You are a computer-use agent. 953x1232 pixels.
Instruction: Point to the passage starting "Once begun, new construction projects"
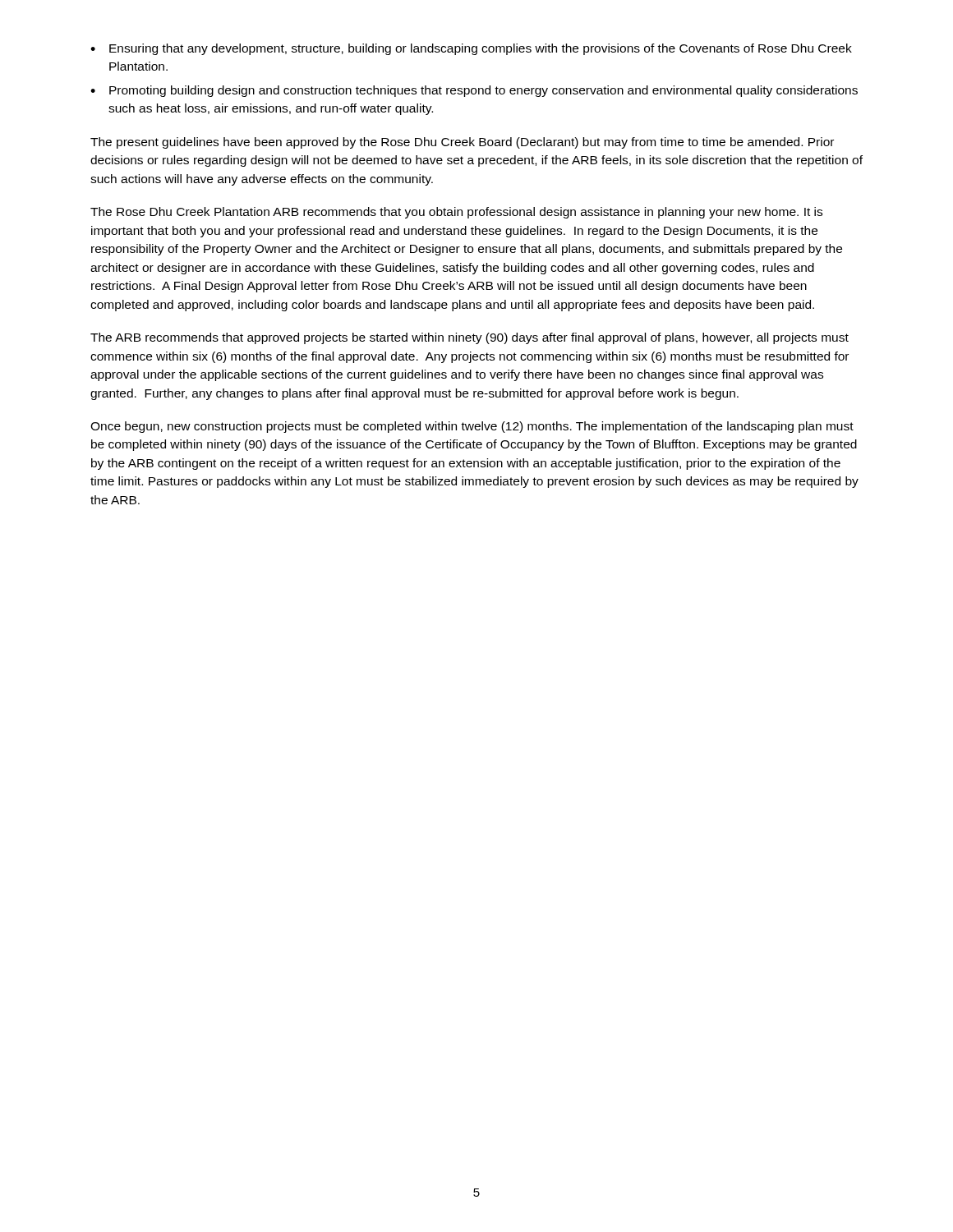pos(474,463)
